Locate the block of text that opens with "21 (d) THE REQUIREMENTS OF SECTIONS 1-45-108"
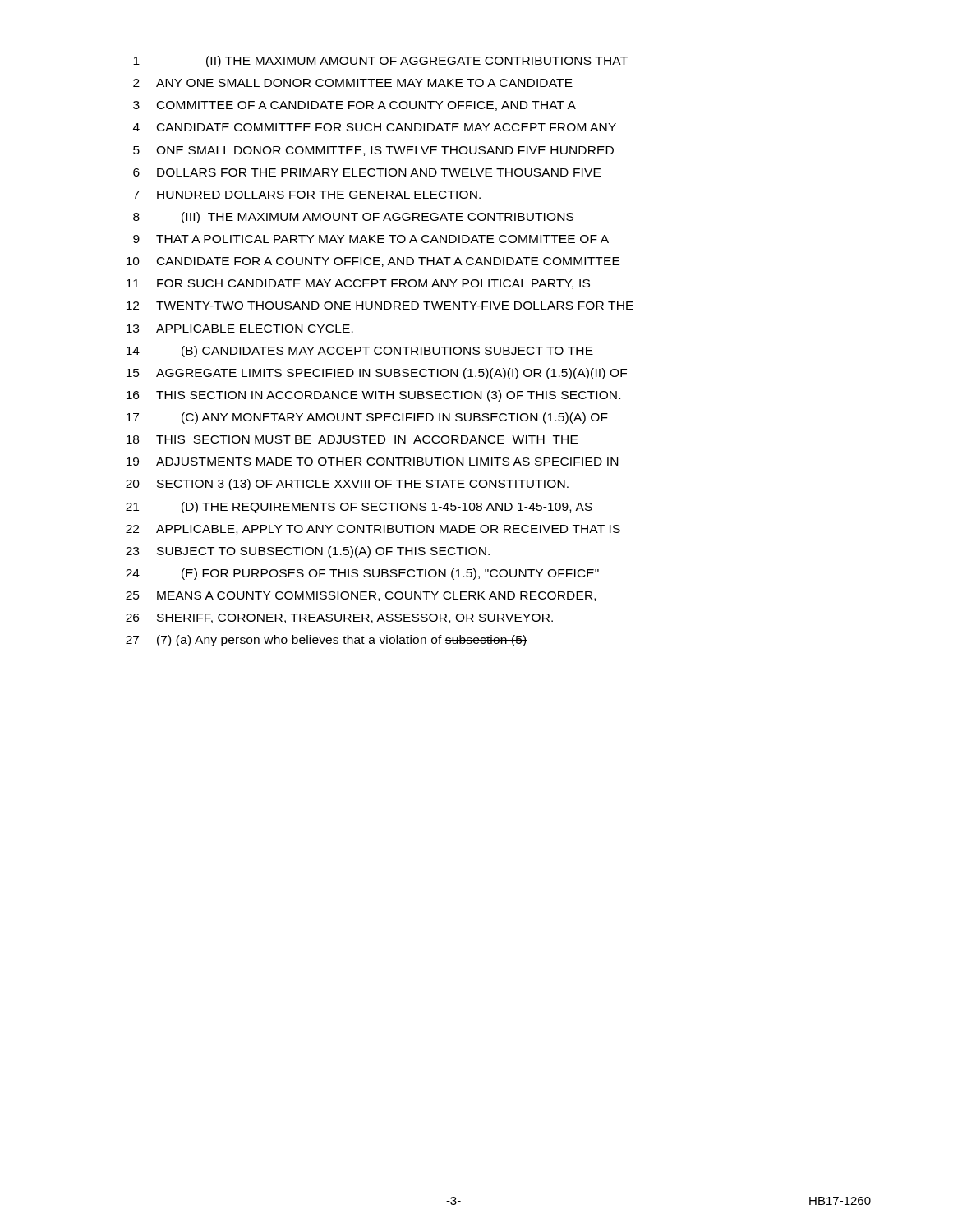953x1232 pixels. tap(485, 506)
